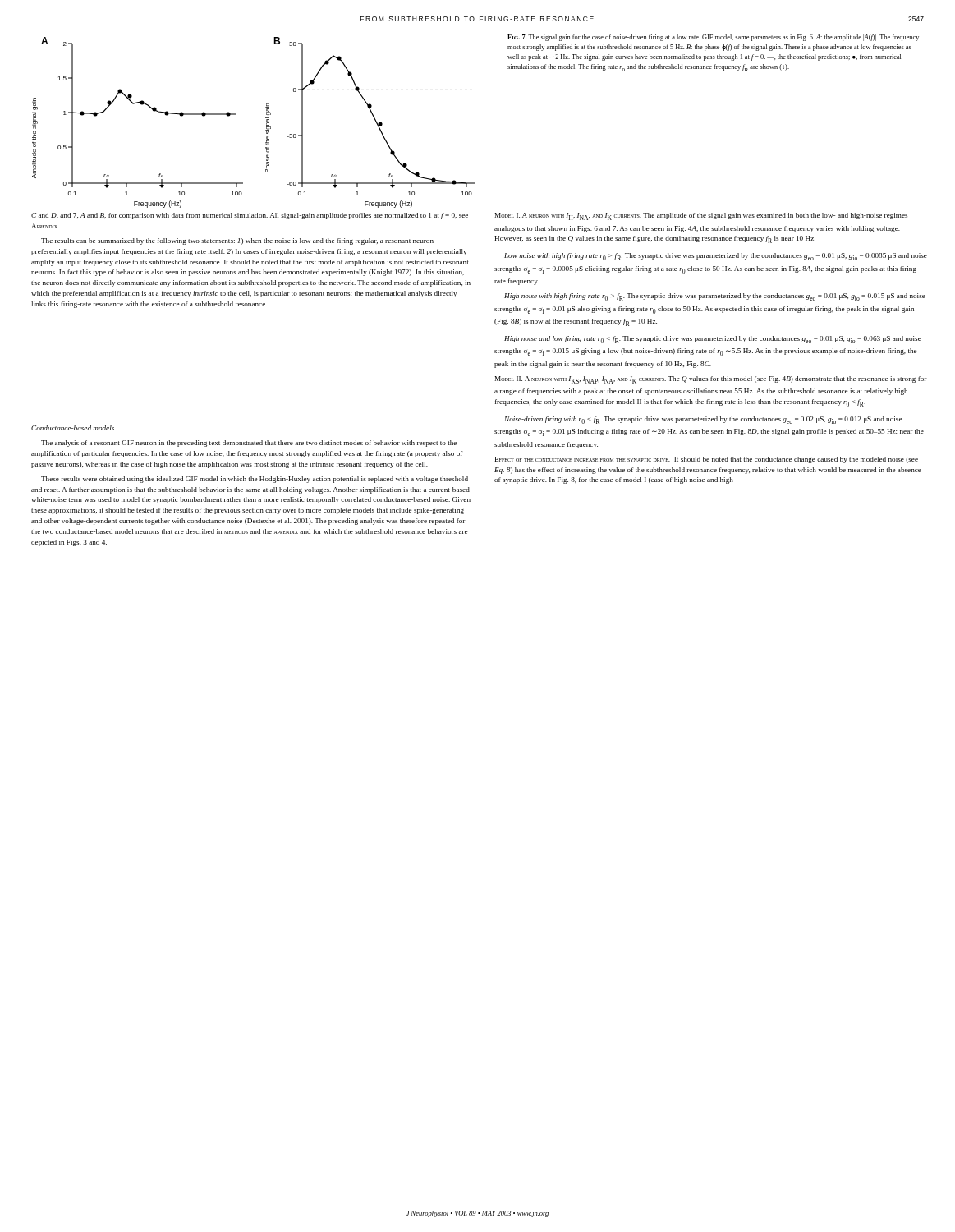Image resolution: width=955 pixels, height=1232 pixels.
Task: Locate the element starting "Model I. A neuron with"
Action: click(x=711, y=348)
